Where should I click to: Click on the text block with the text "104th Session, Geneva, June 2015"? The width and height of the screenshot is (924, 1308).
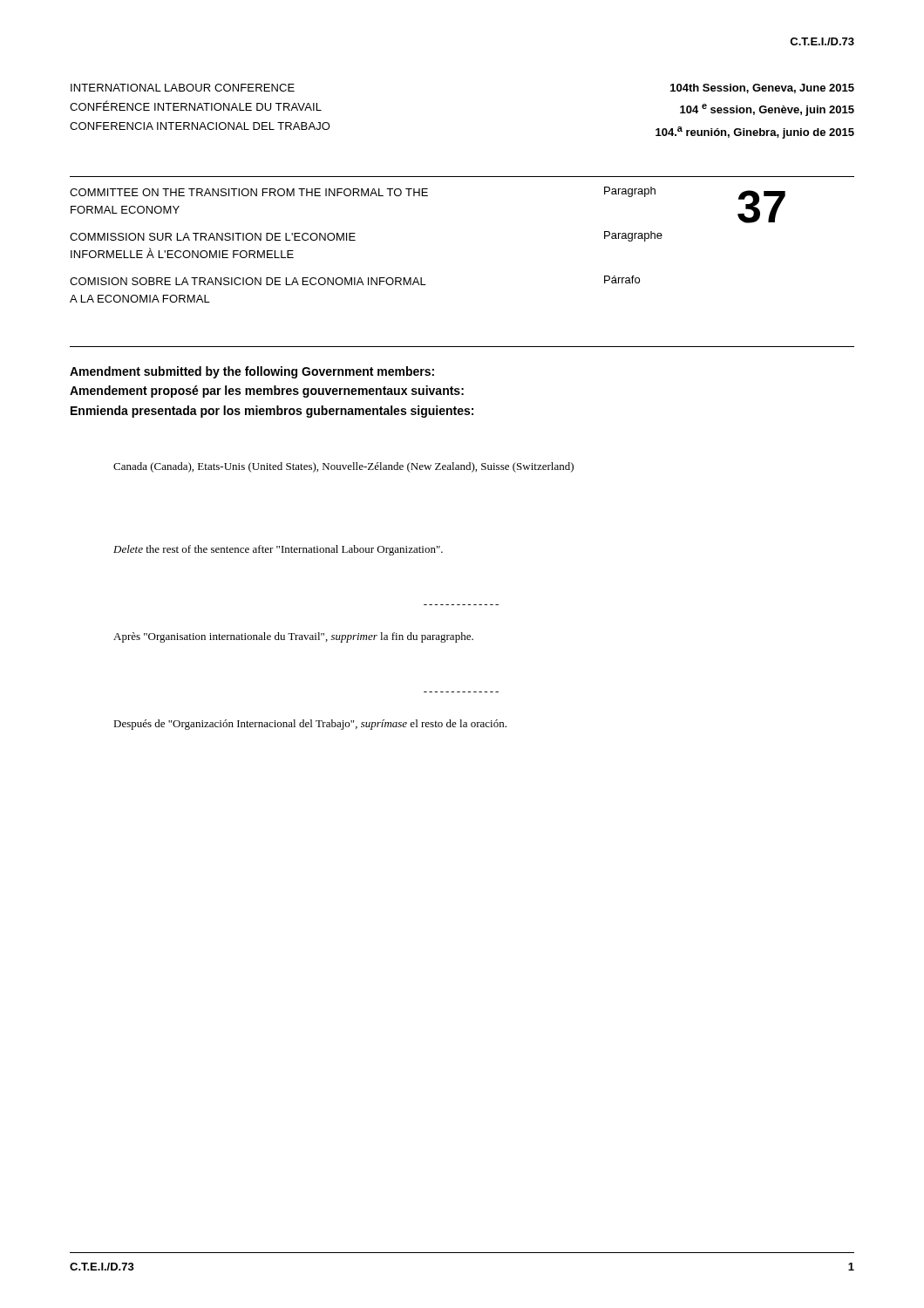755,110
